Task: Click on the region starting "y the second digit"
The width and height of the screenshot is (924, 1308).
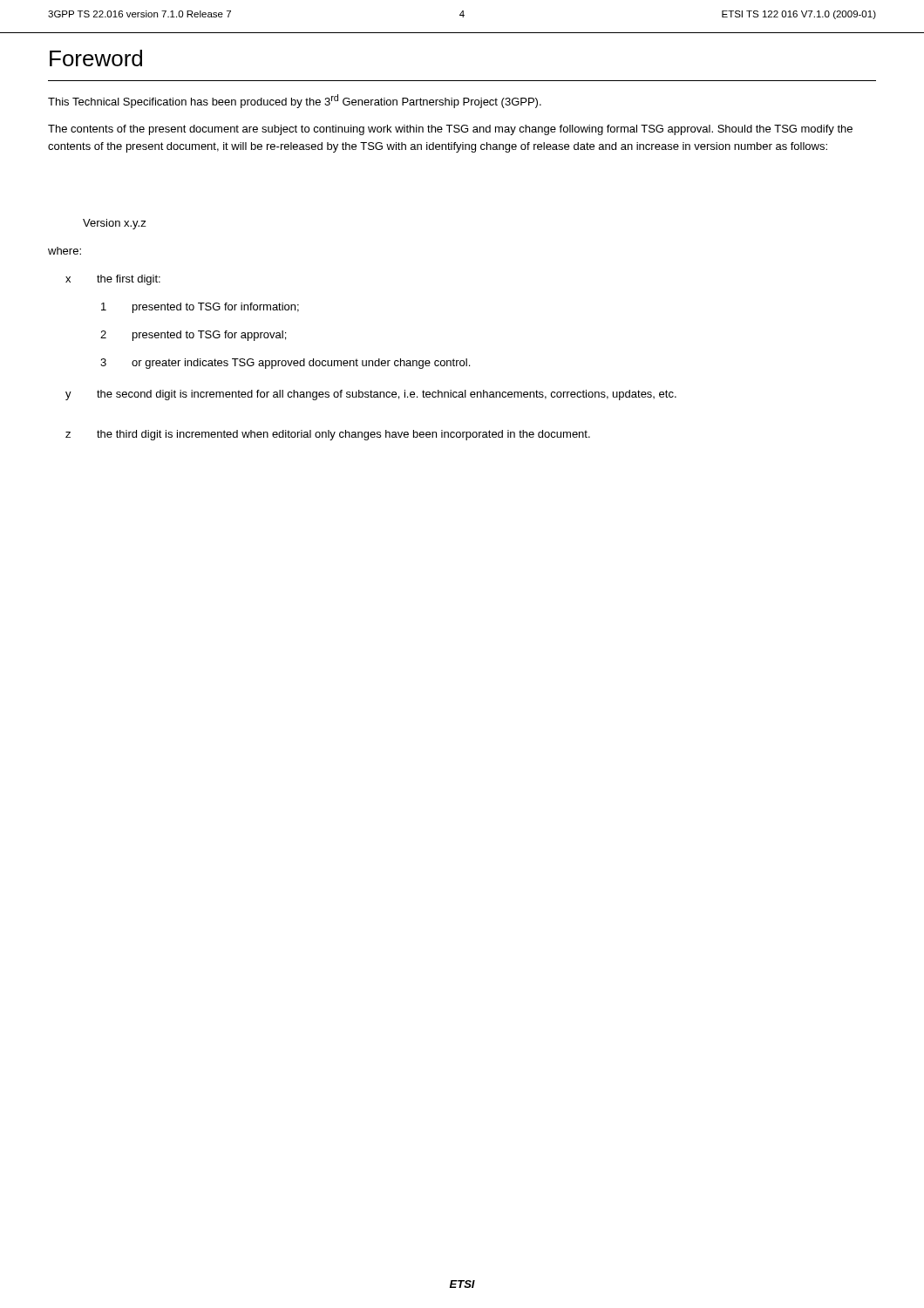Action: pos(371,394)
